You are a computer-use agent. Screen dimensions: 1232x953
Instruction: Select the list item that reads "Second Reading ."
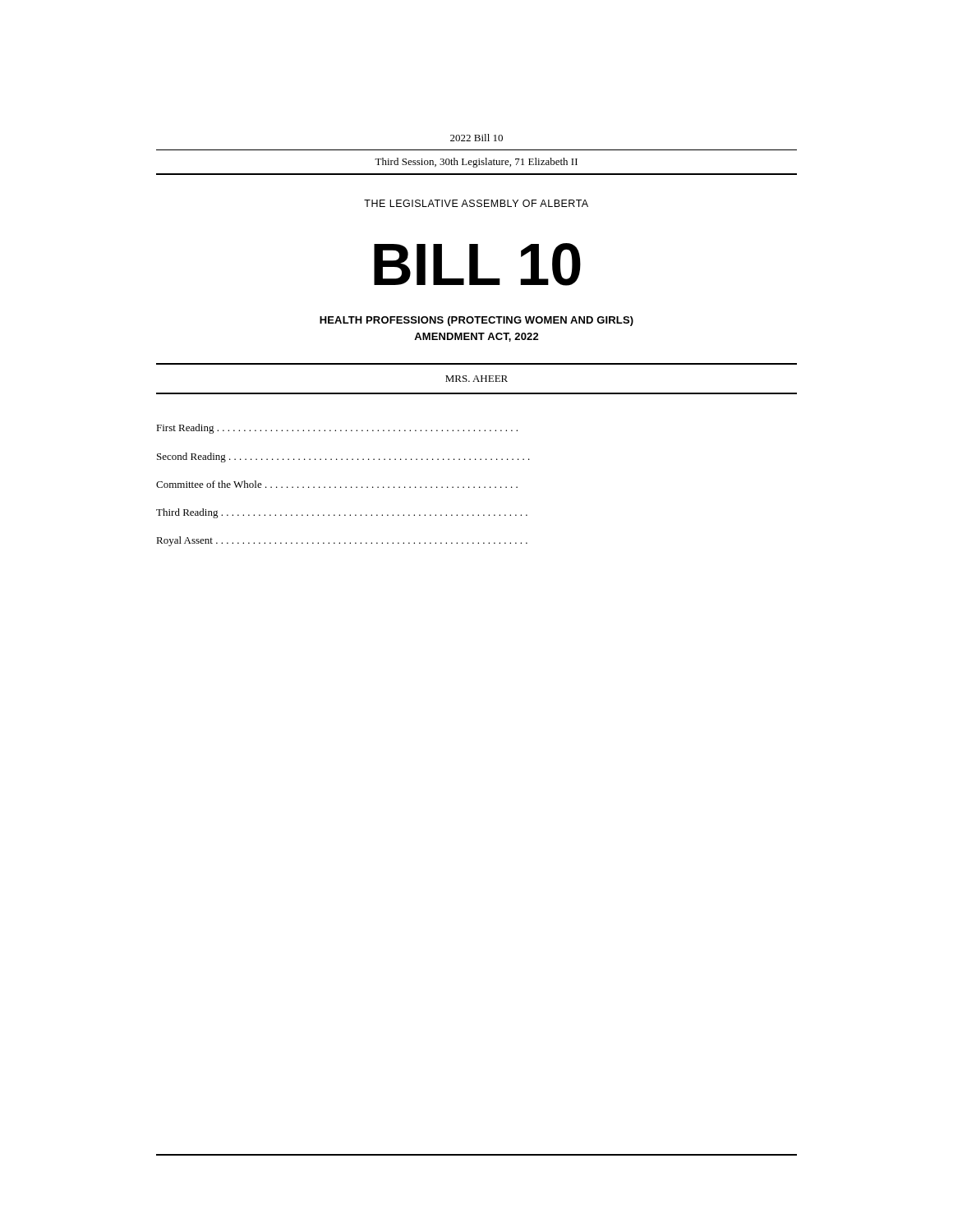(343, 456)
